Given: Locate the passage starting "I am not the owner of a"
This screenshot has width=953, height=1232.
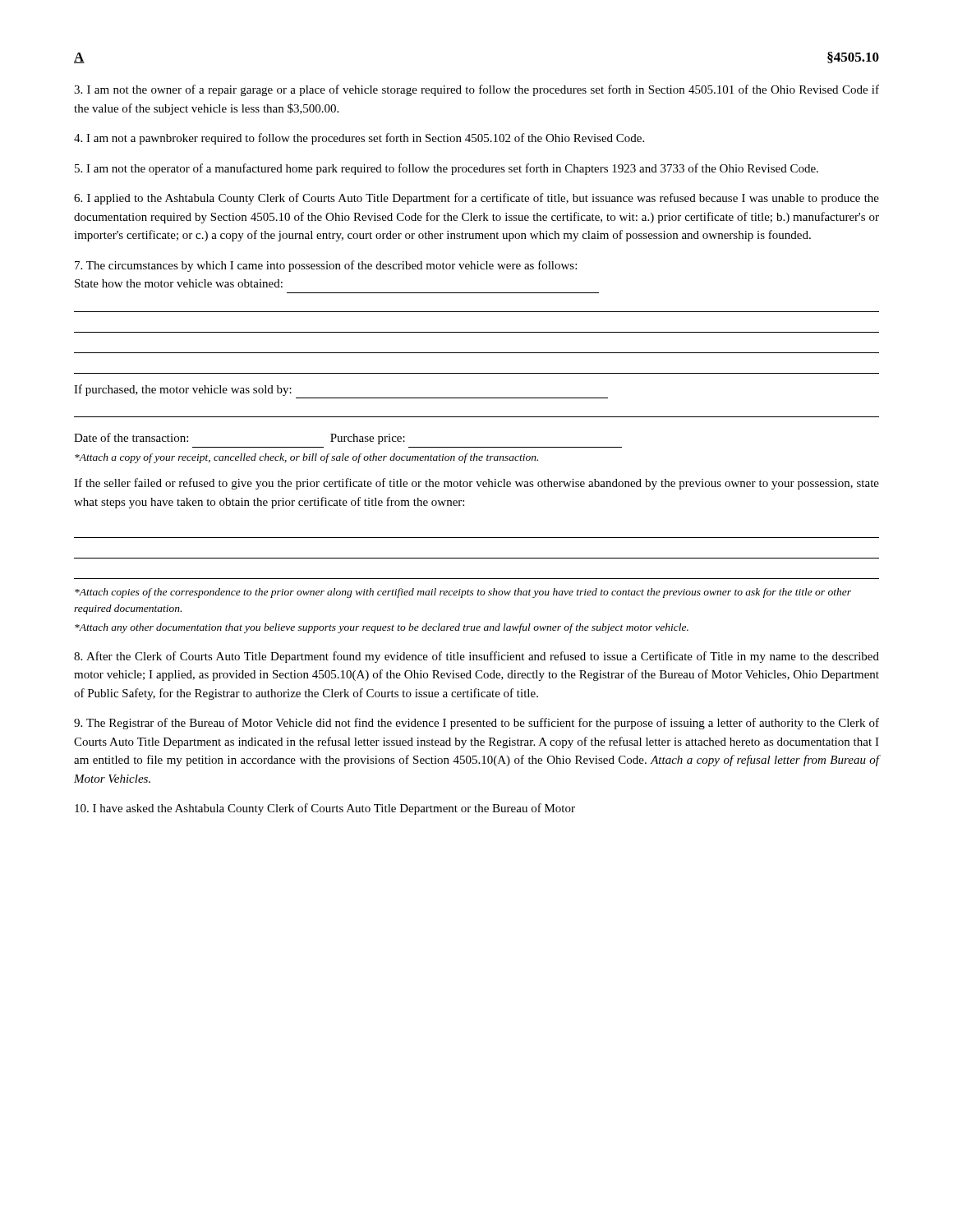Looking at the screenshot, I should tap(476, 99).
